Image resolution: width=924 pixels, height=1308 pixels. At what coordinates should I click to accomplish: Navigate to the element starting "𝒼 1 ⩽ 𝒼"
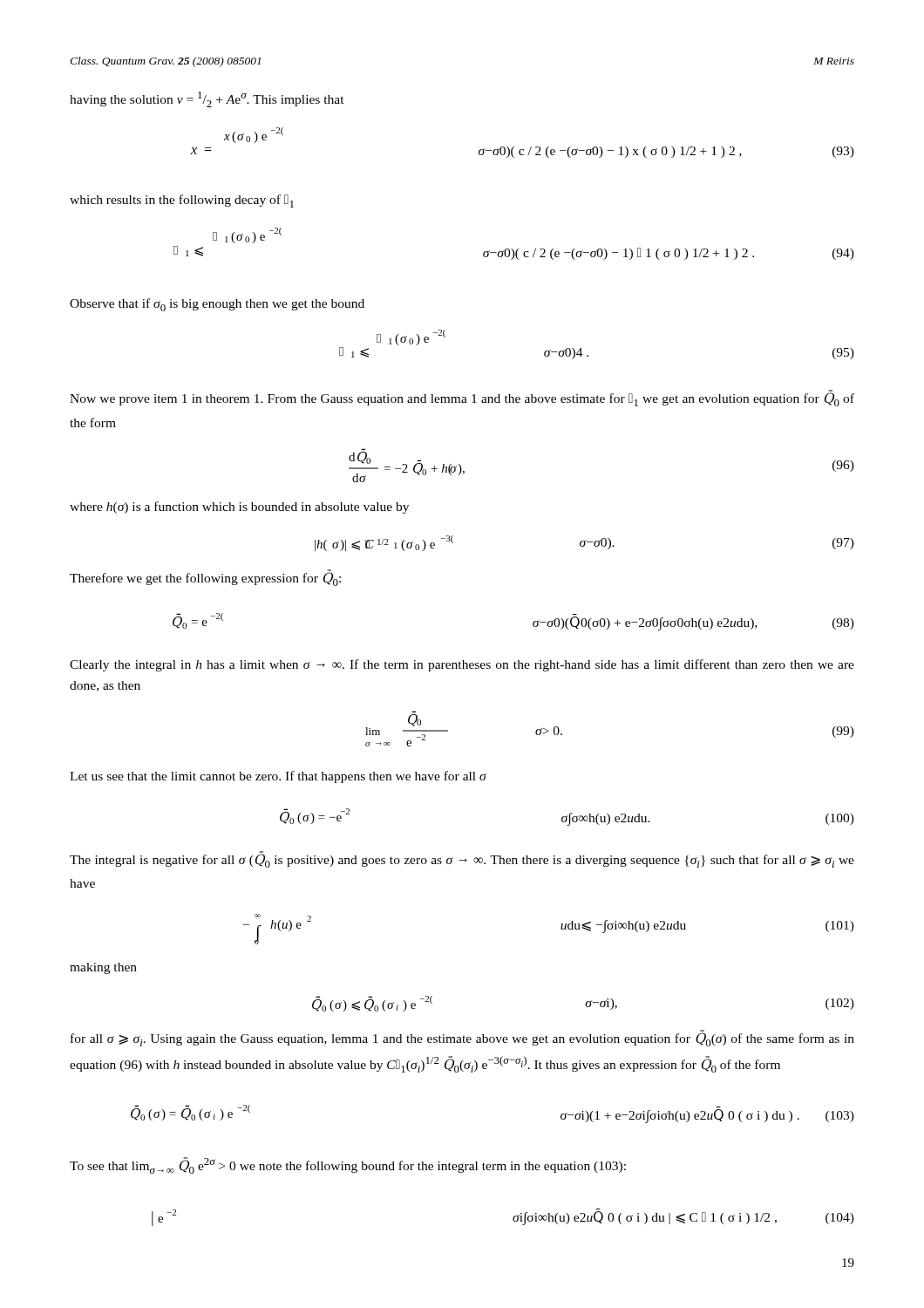pos(512,253)
